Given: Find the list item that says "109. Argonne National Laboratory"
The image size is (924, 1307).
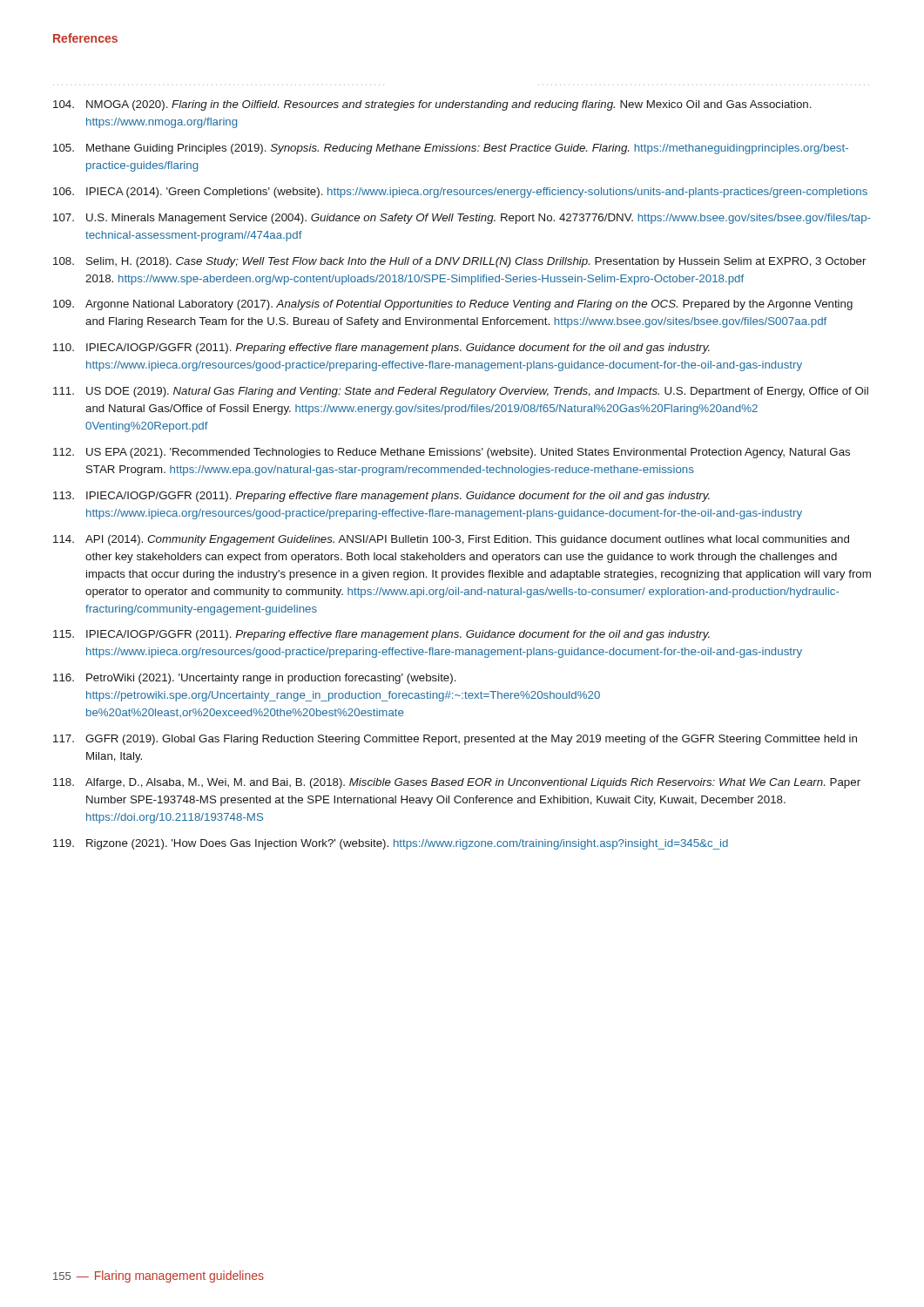Looking at the screenshot, I should pos(462,313).
